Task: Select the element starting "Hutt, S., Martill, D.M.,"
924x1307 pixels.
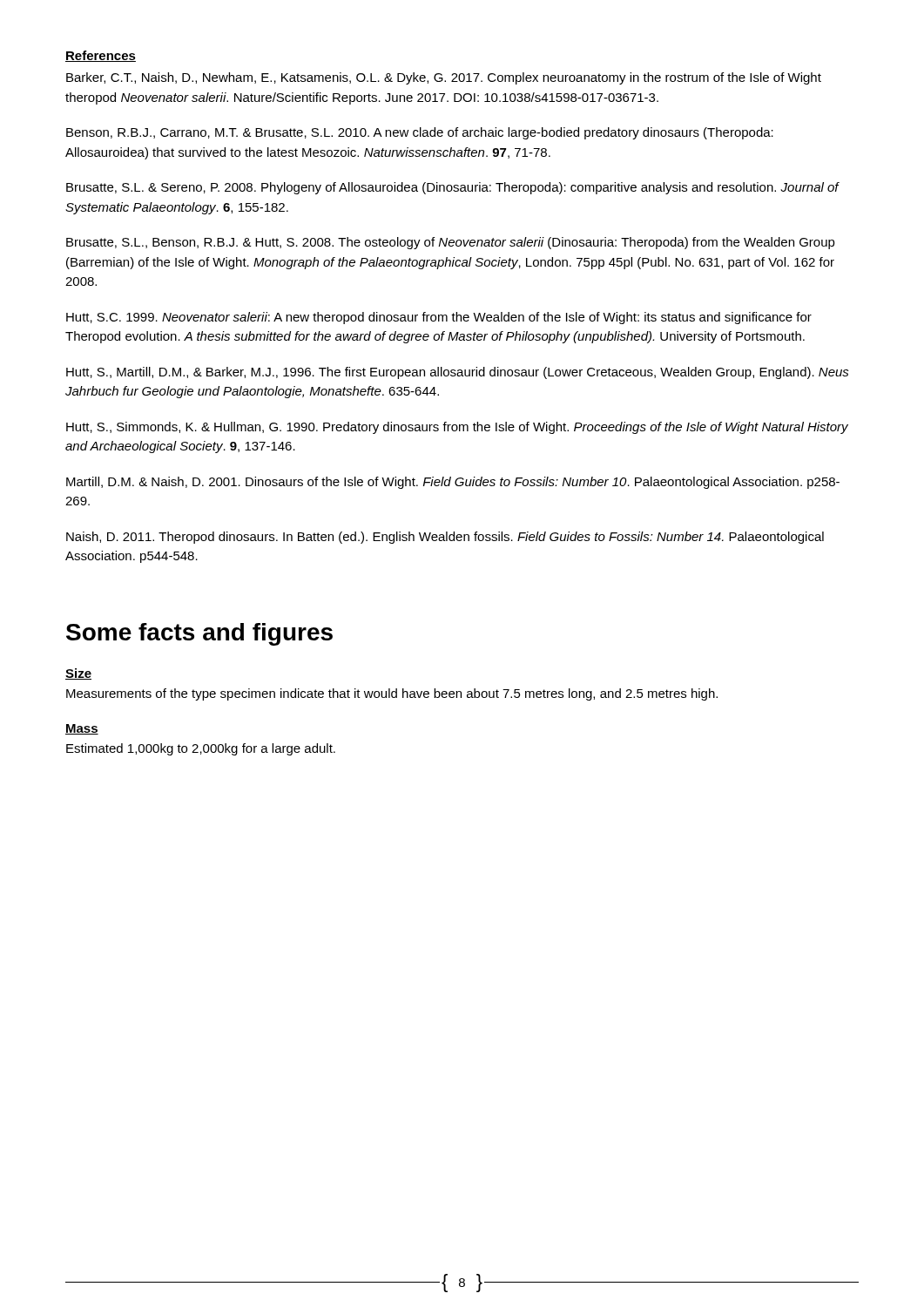Action: (457, 381)
